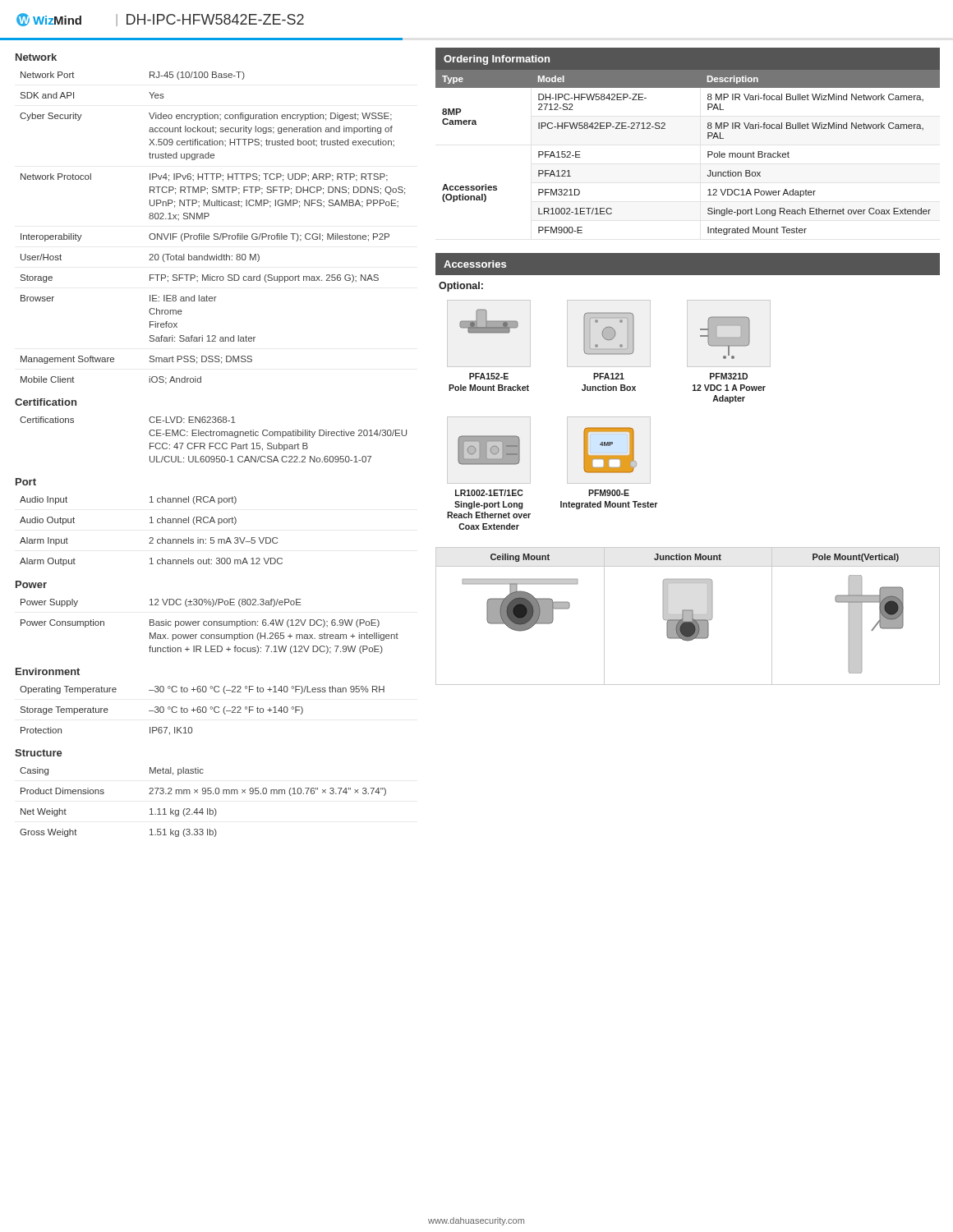Select the table that reads "Basic power consumption: 6.4W (12V"

[x=216, y=625]
